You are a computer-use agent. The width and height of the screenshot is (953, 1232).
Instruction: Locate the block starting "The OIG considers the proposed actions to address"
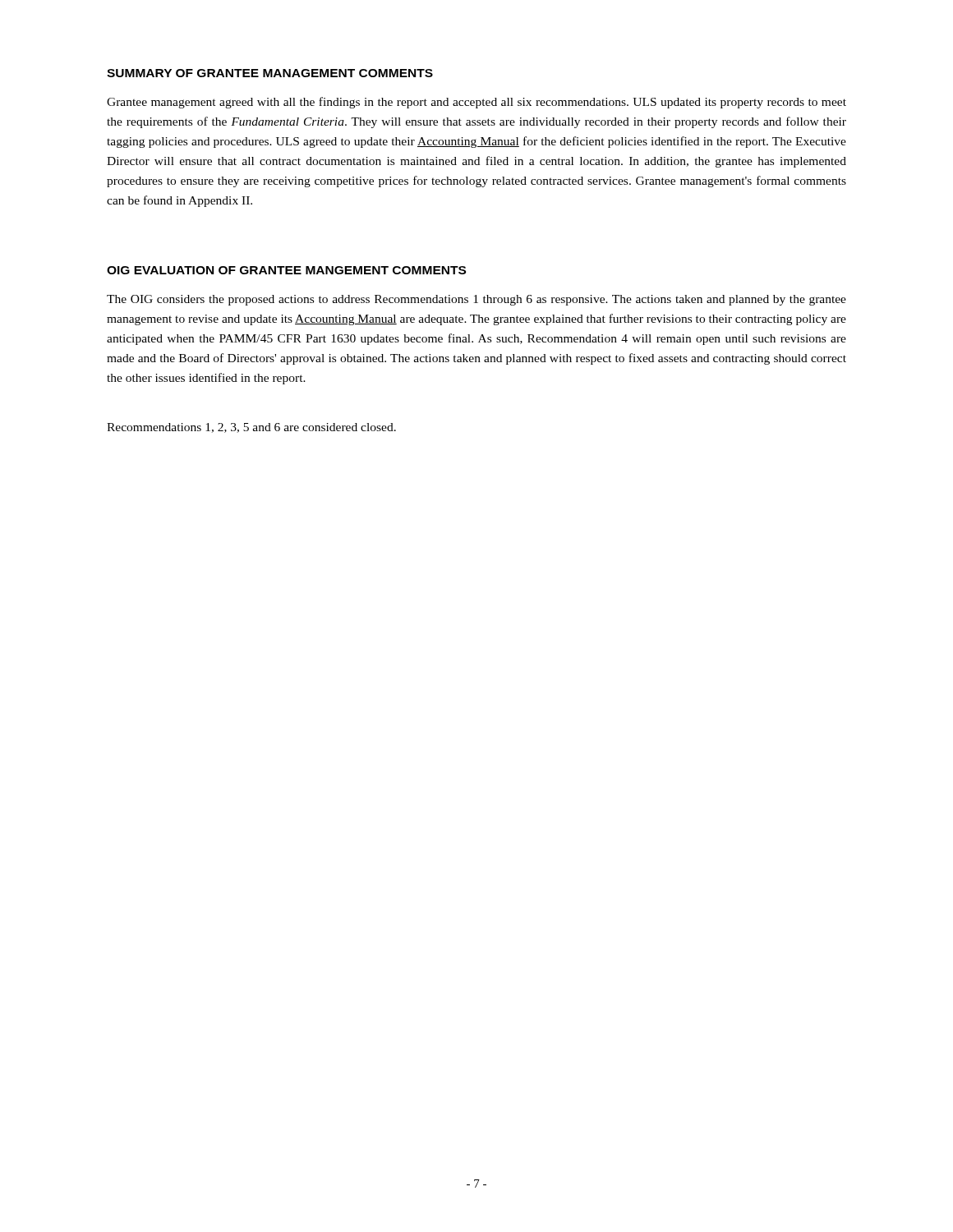tap(476, 338)
